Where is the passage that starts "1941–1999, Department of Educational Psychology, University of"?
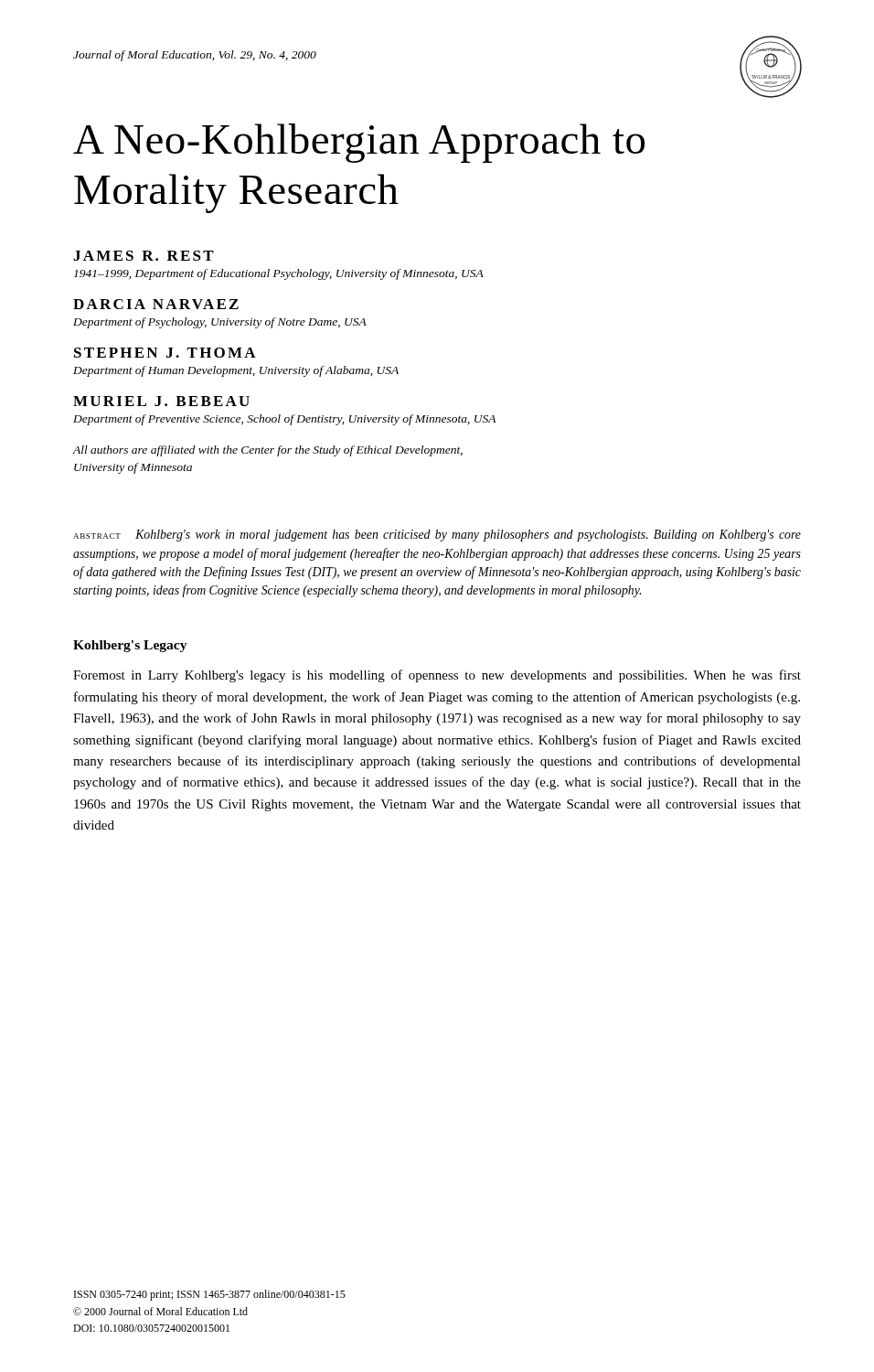This screenshot has width=874, height=1372. click(x=278, y=273)
